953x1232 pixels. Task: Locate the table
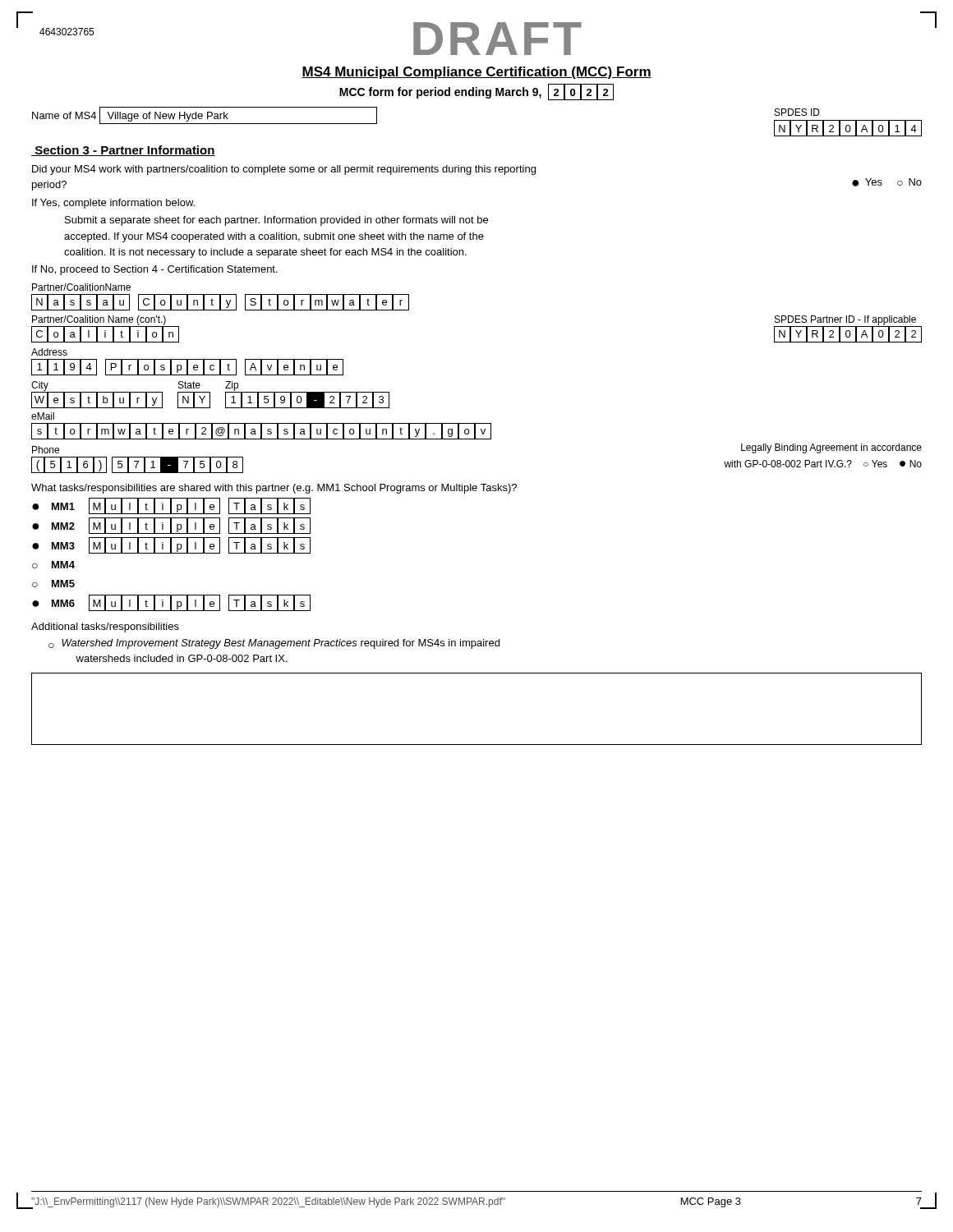pos(476,377)
